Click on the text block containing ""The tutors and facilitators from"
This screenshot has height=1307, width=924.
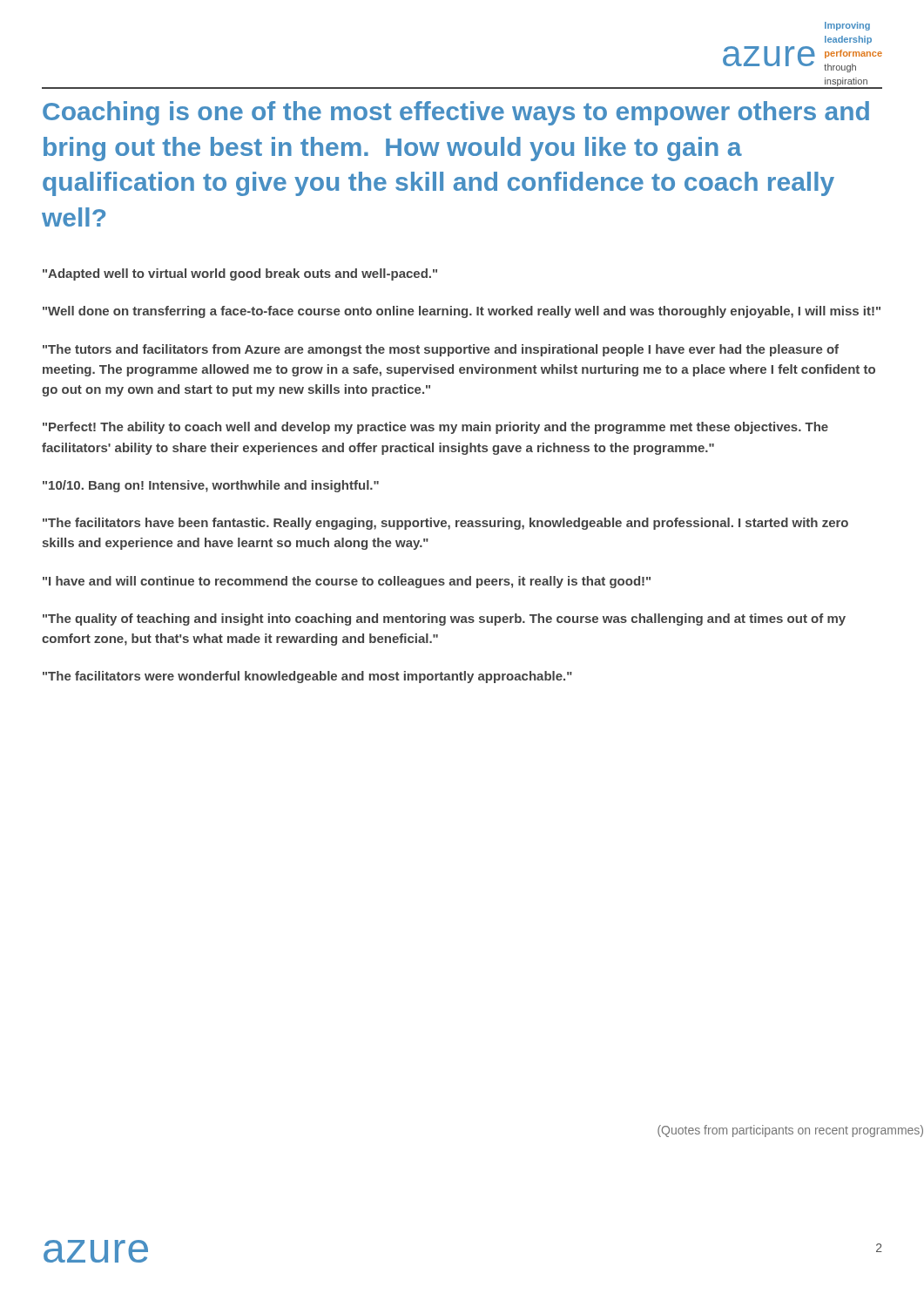click(459, 369)
